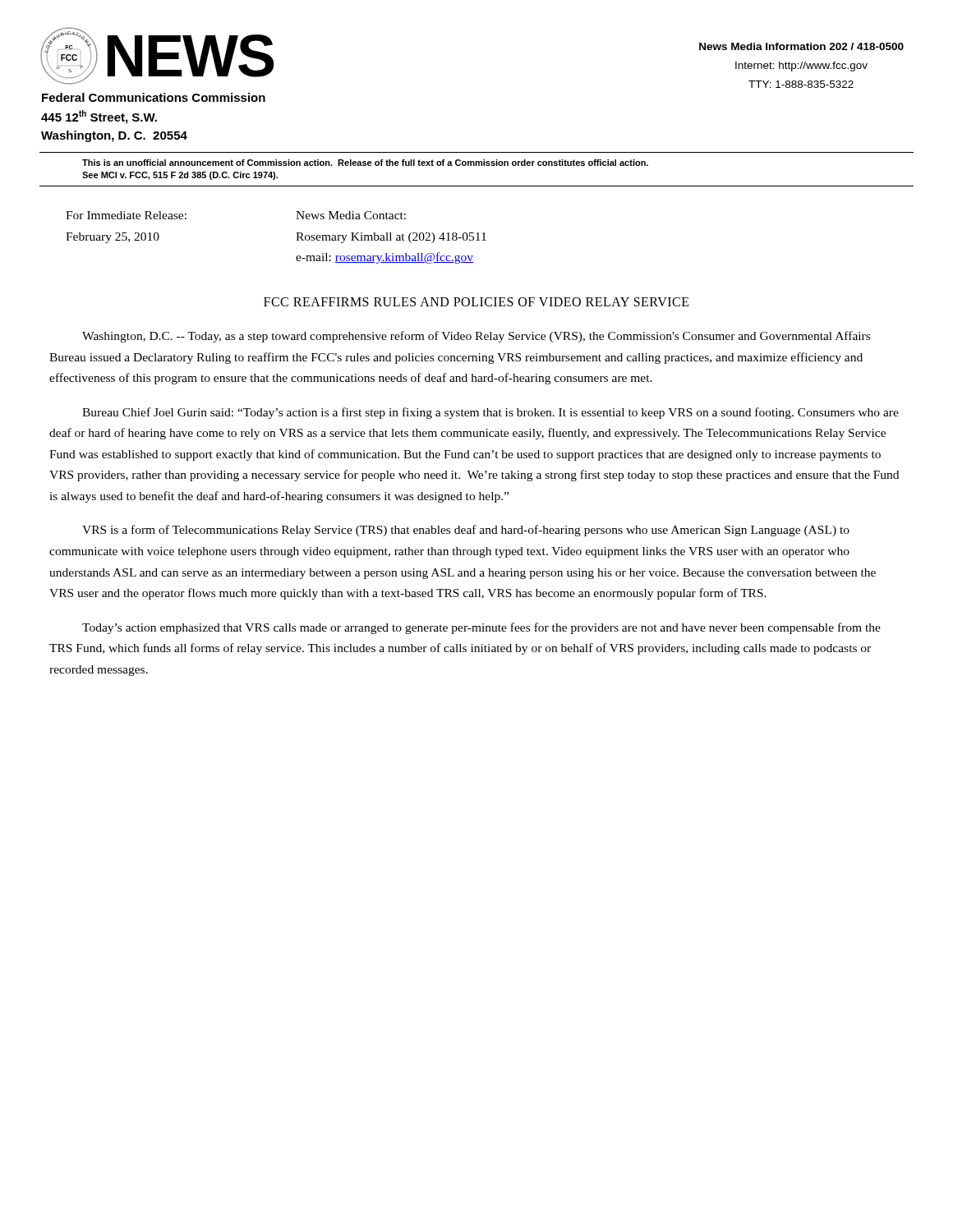Image resolution: width=953 pixels, height=1232 pixels.
Task: Navigate to the text block starting "FCC REAFFIRMS RULES"
Action: (476, 302)
